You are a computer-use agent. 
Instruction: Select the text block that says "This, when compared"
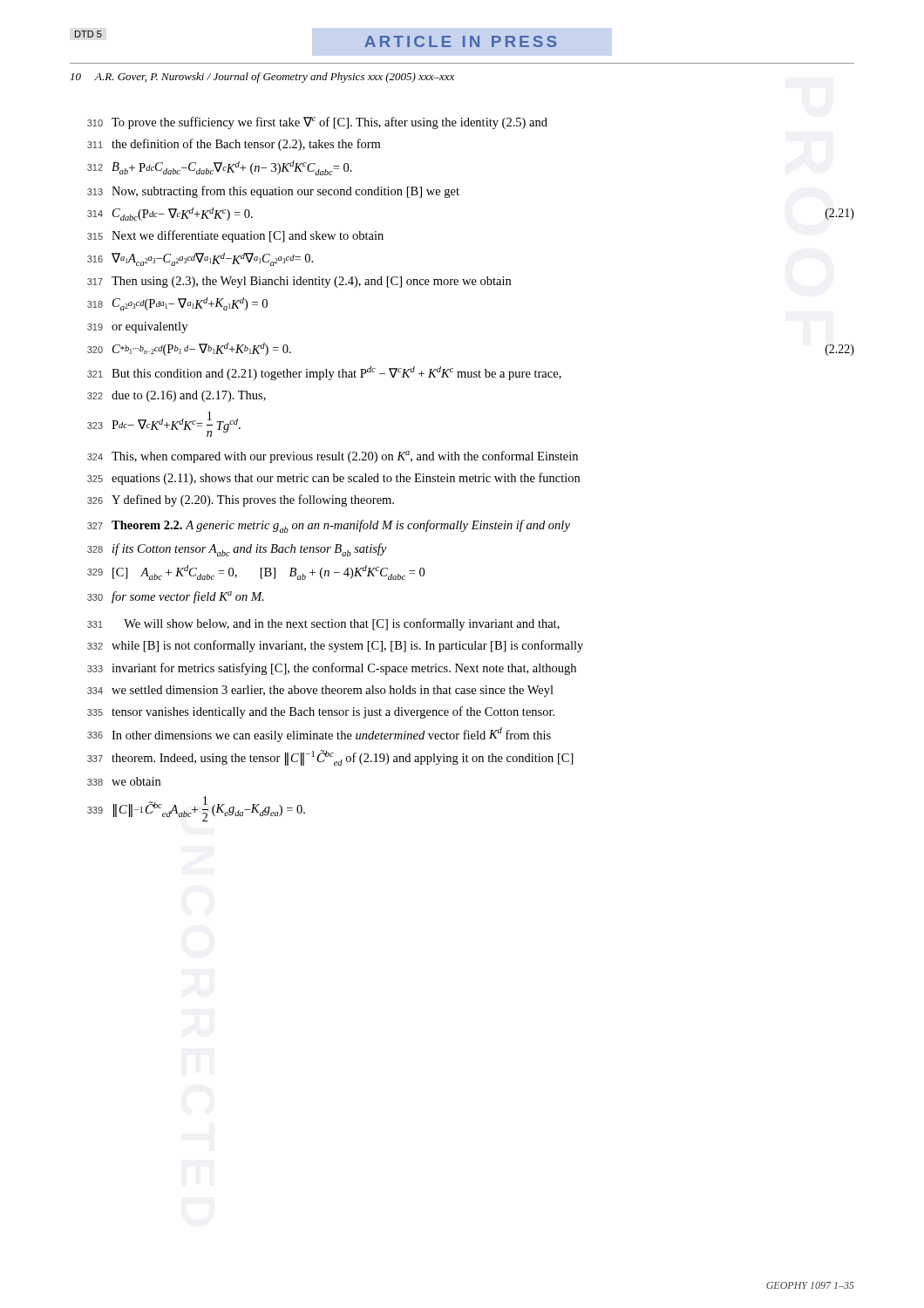tap(345, 455)
